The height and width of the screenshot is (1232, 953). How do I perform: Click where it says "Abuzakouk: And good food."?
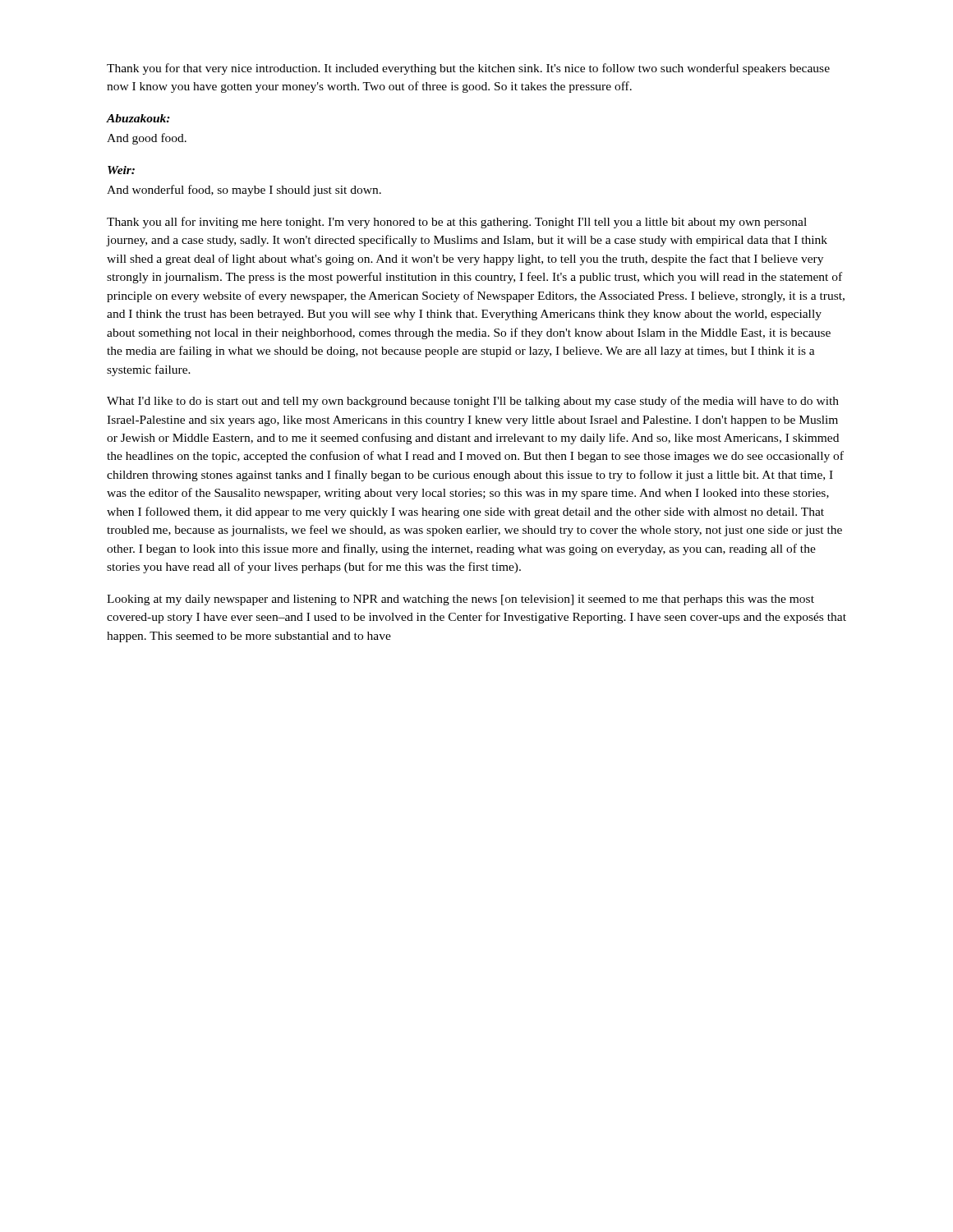138,118
